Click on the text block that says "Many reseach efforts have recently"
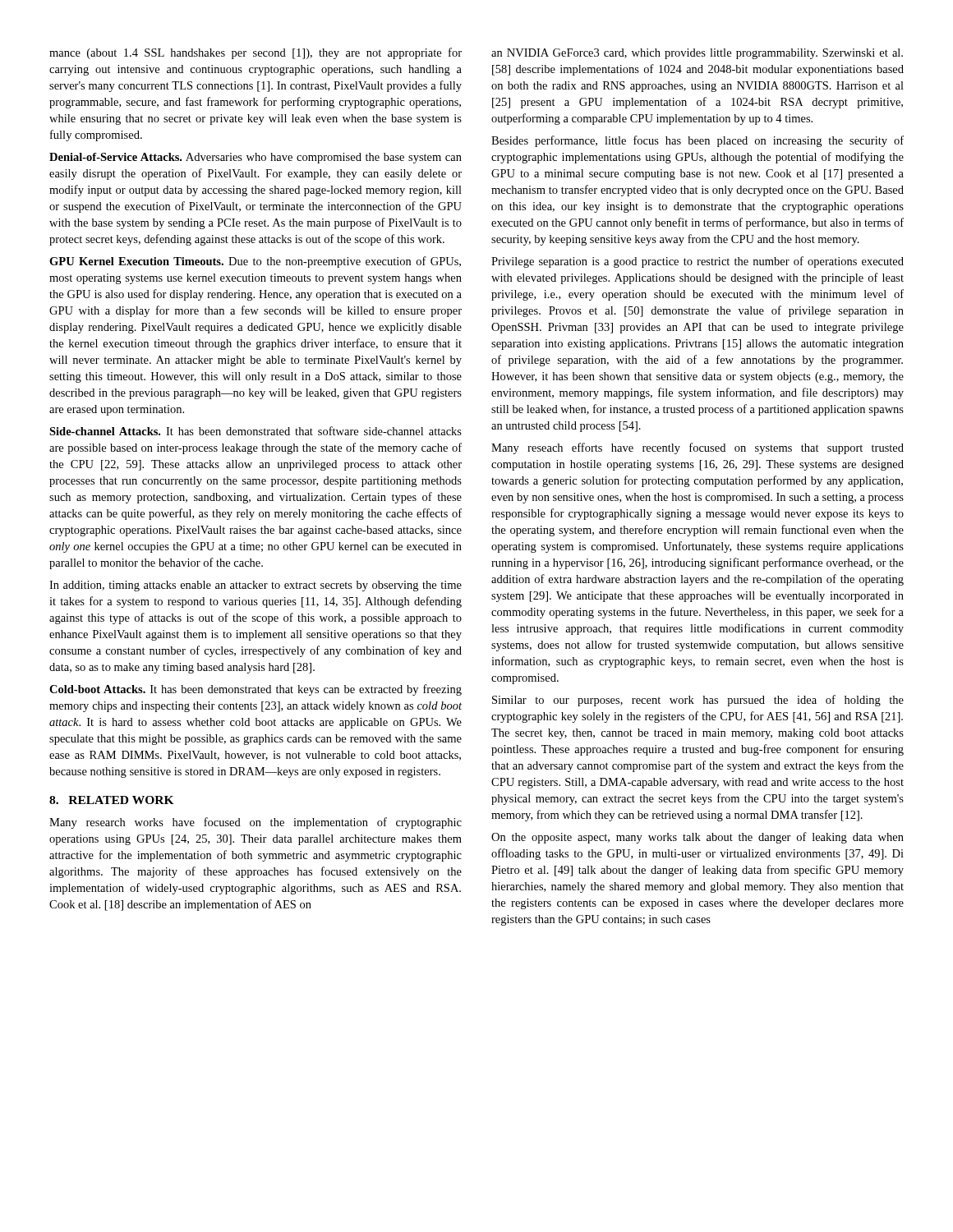The image size is (953, 1232). pyautogui.click(x=698, y=563)
